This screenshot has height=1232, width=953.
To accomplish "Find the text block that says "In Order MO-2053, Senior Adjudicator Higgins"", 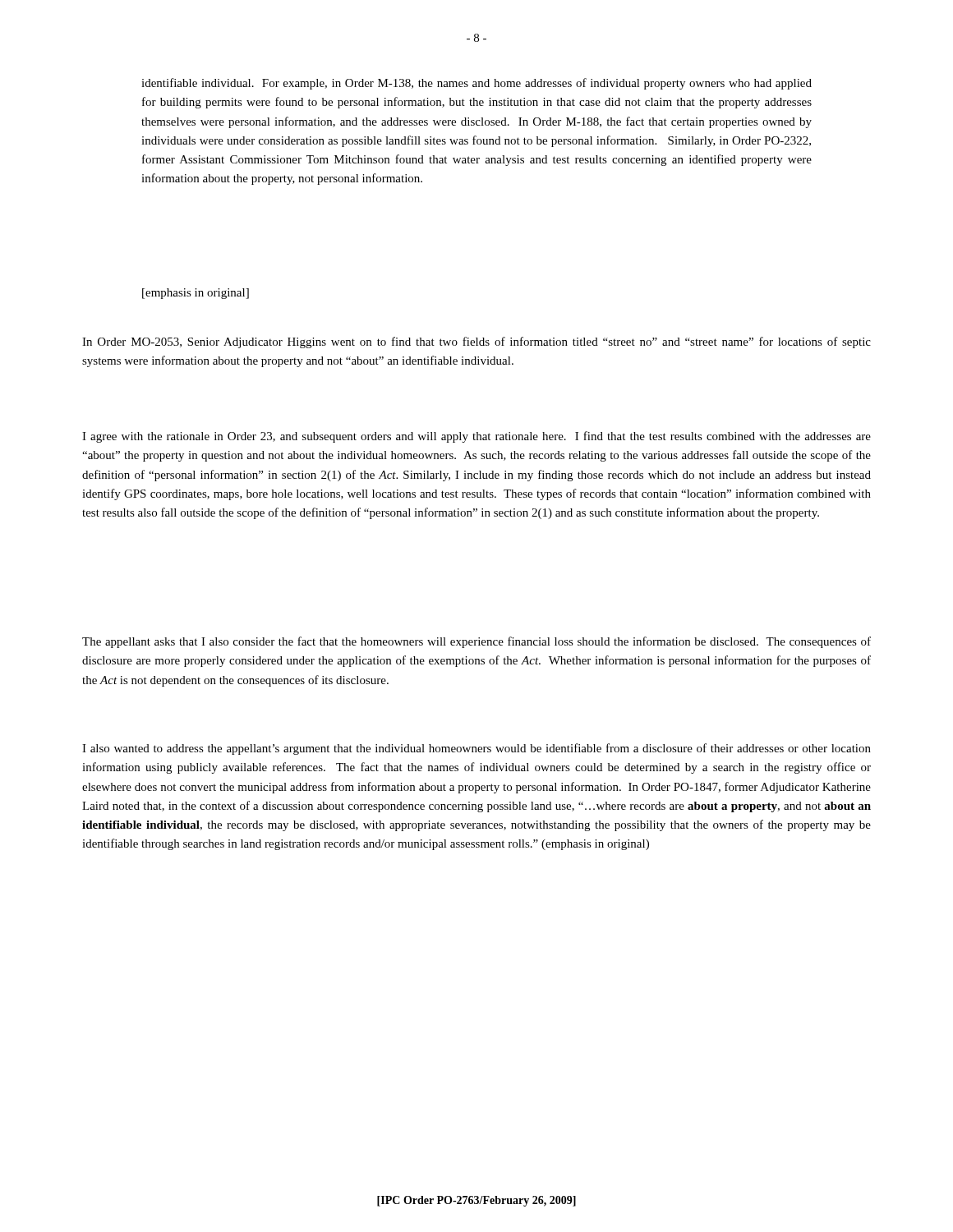I will pos(476,351).
